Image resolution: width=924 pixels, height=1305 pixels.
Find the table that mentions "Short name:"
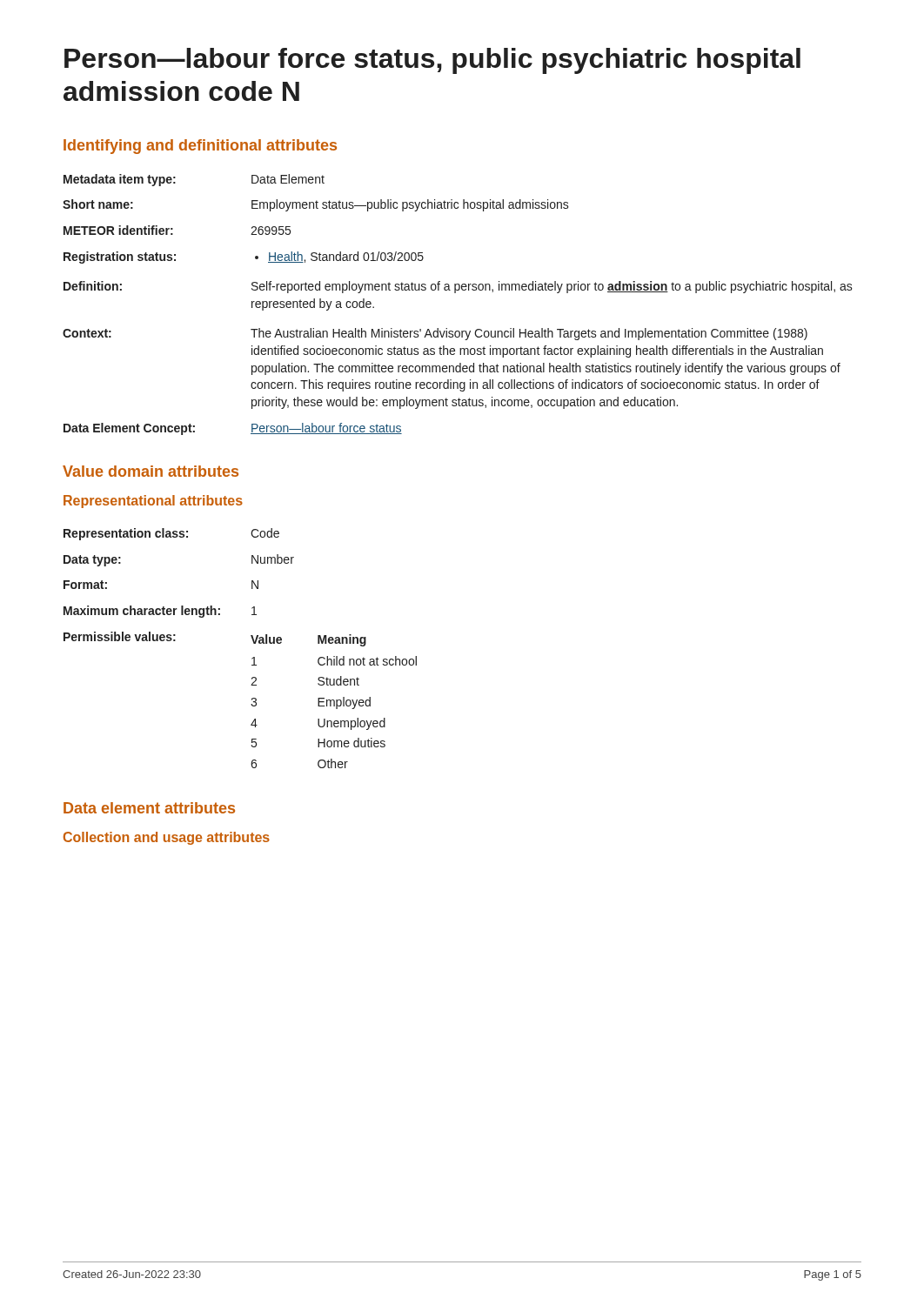tap(462, 304)
